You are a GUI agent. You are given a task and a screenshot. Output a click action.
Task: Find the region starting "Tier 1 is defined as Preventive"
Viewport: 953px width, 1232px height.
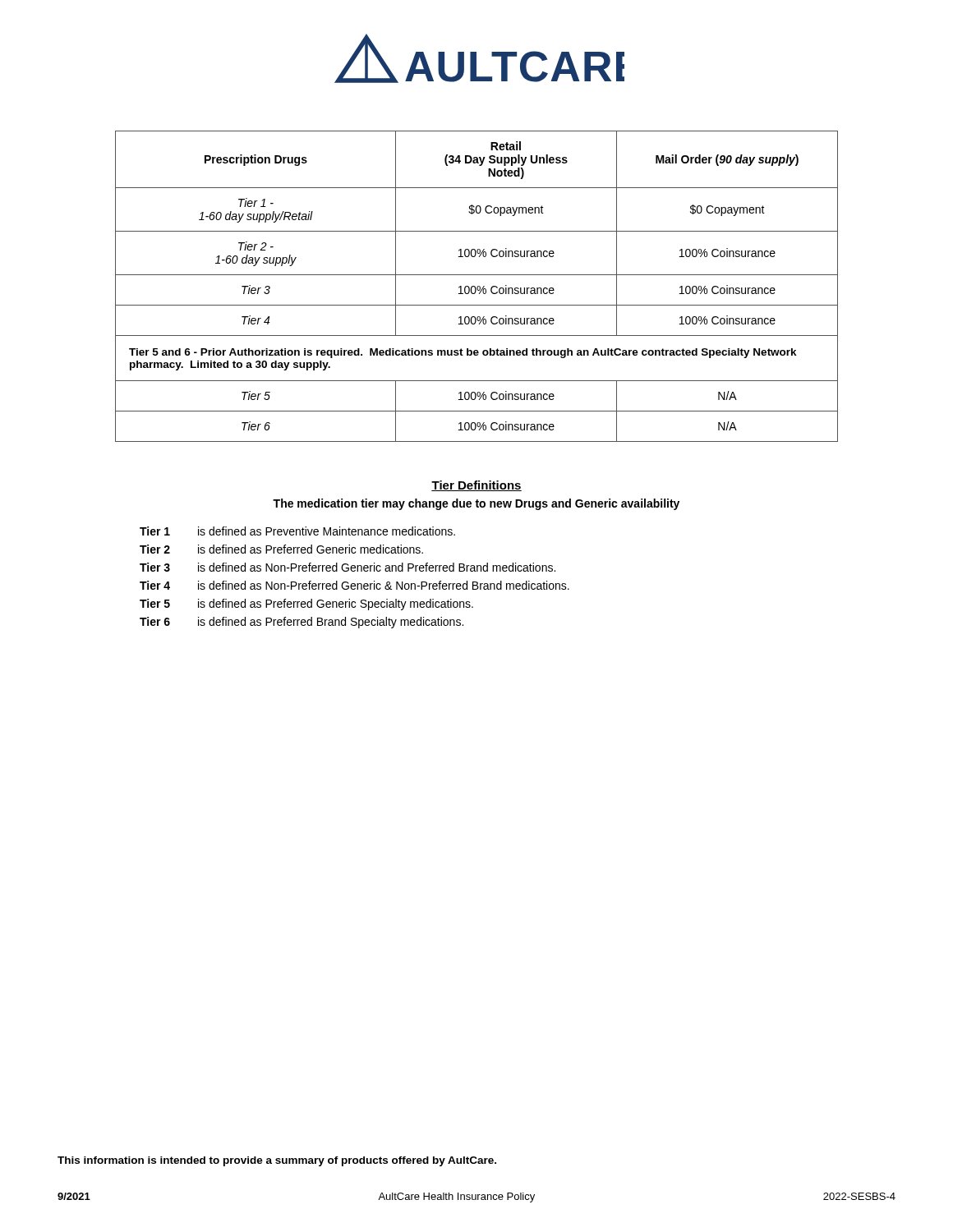click(x=298, y=531)
